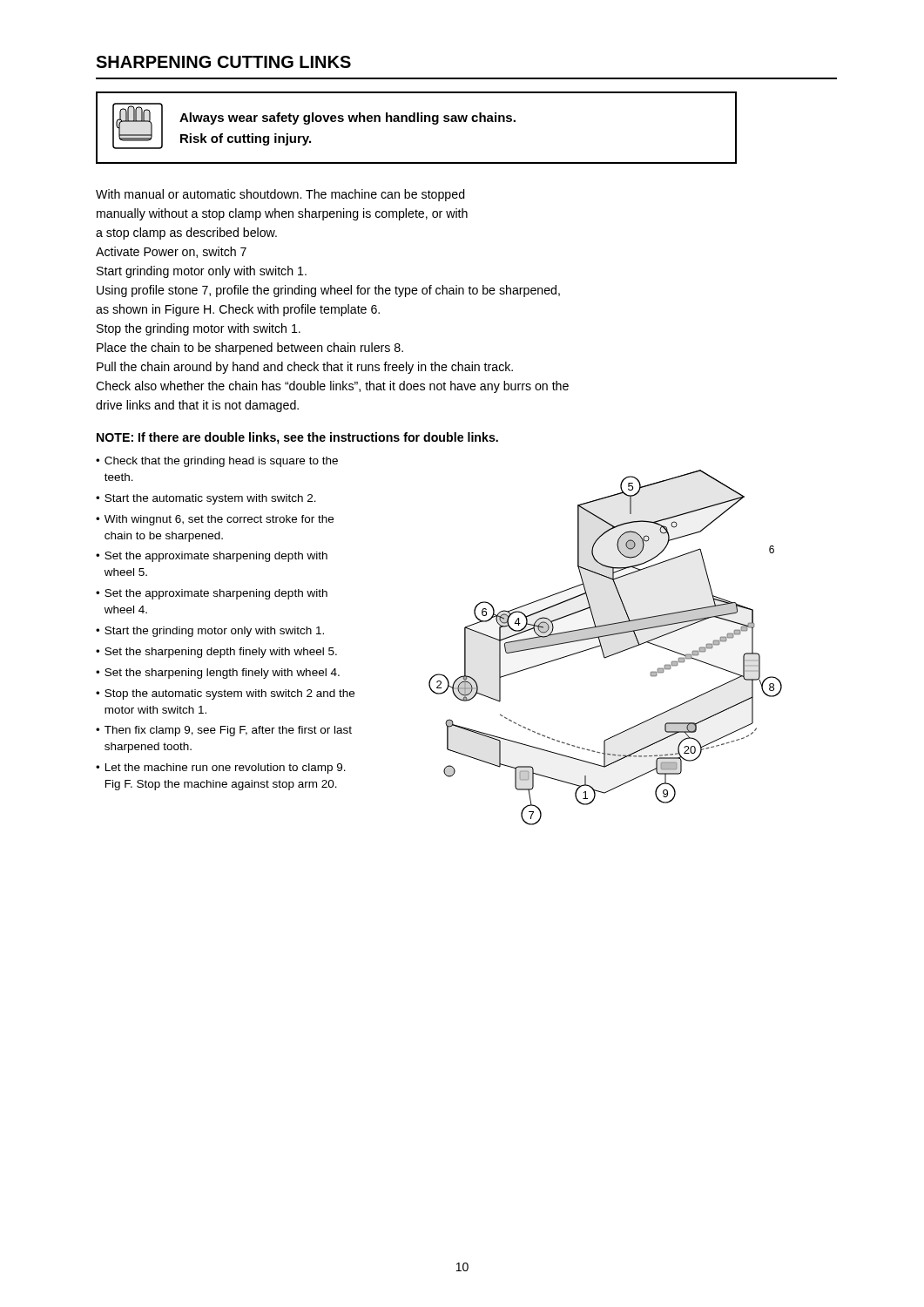Select the element starting "• Start the grinding motor only with"
The height and width of the screenshot is (1307, 924).
(210, 631)
